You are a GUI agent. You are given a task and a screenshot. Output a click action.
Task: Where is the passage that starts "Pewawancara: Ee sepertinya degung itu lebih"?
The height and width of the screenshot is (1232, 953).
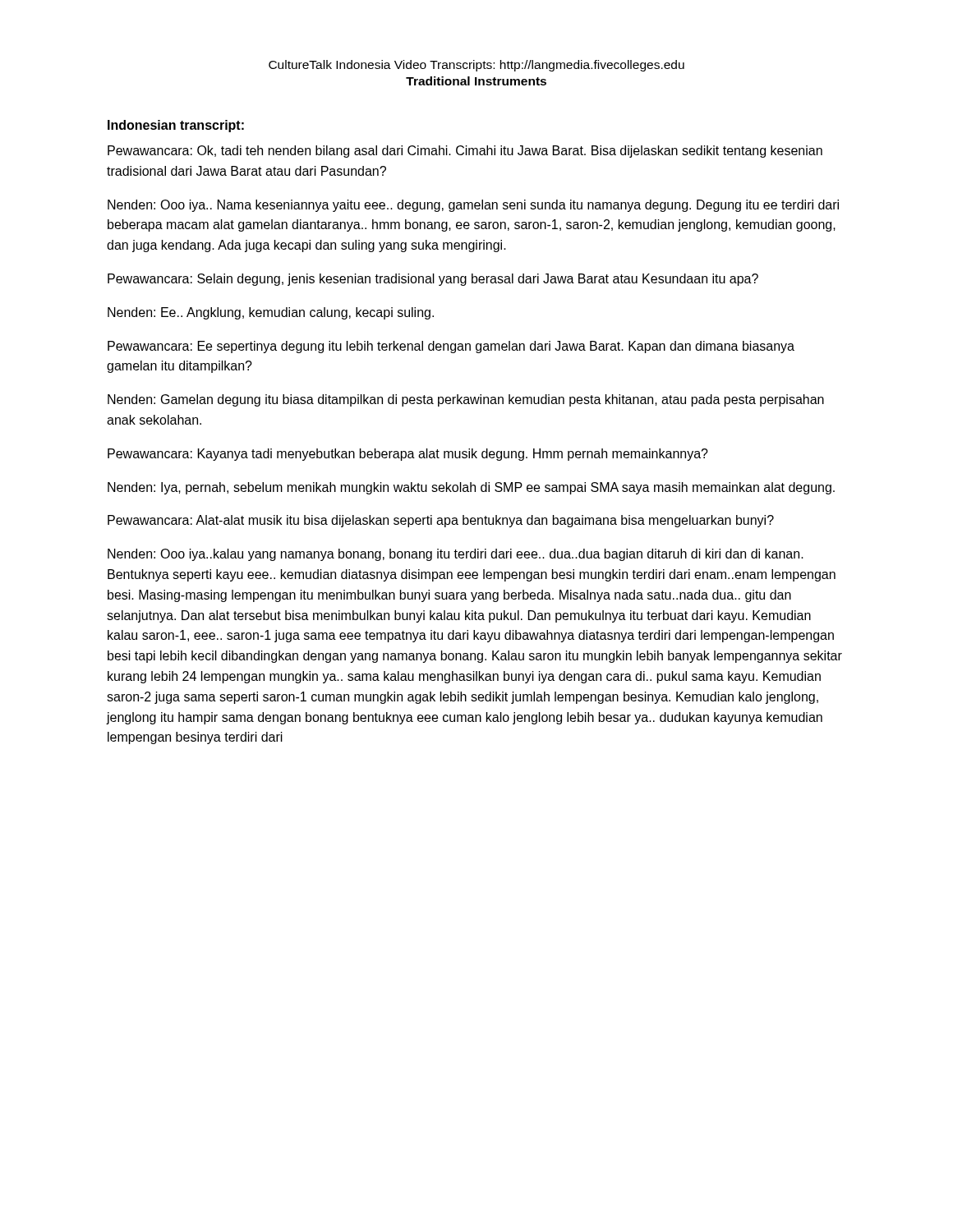click(451, 356)
